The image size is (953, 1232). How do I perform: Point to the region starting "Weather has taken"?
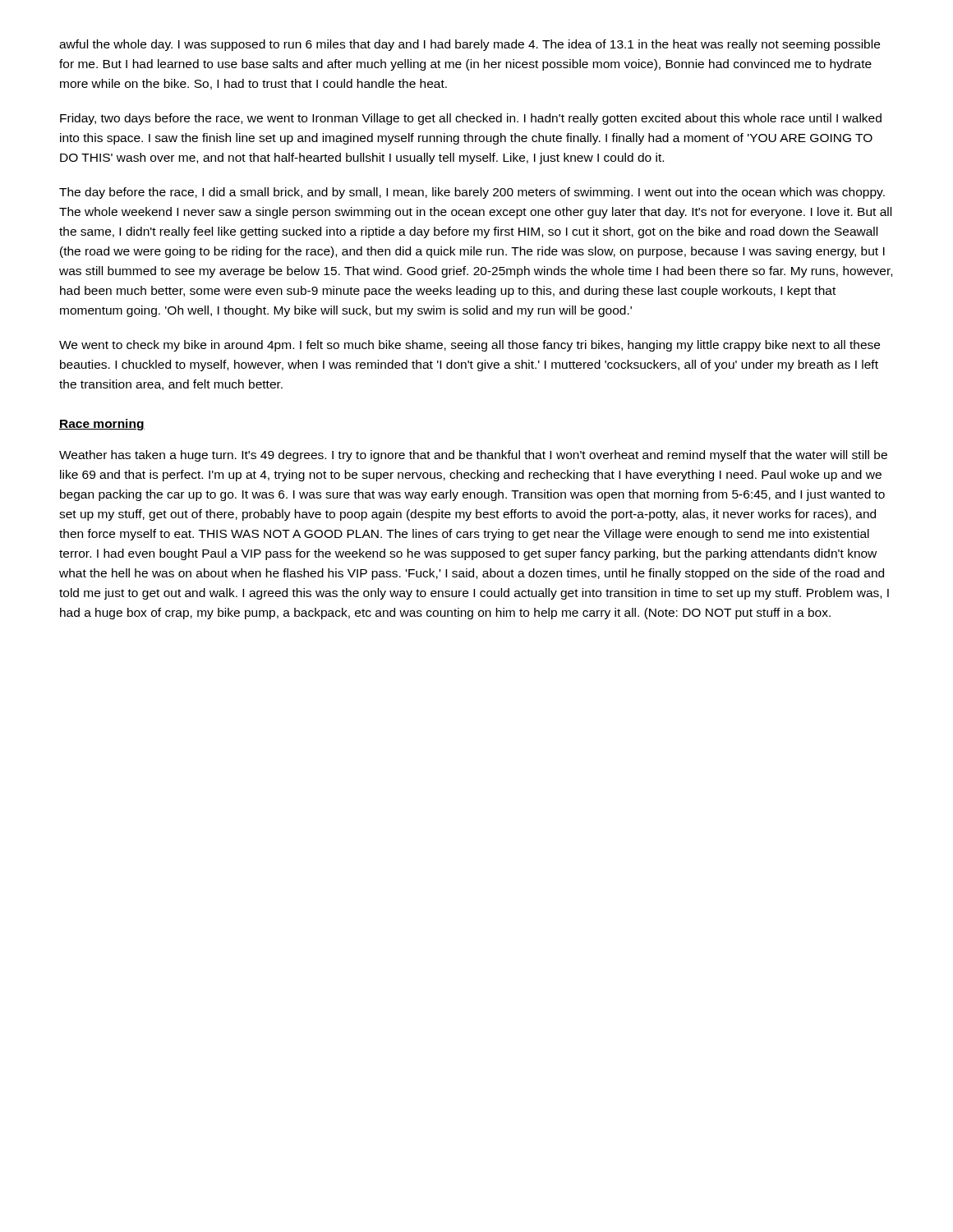point(475,534)
